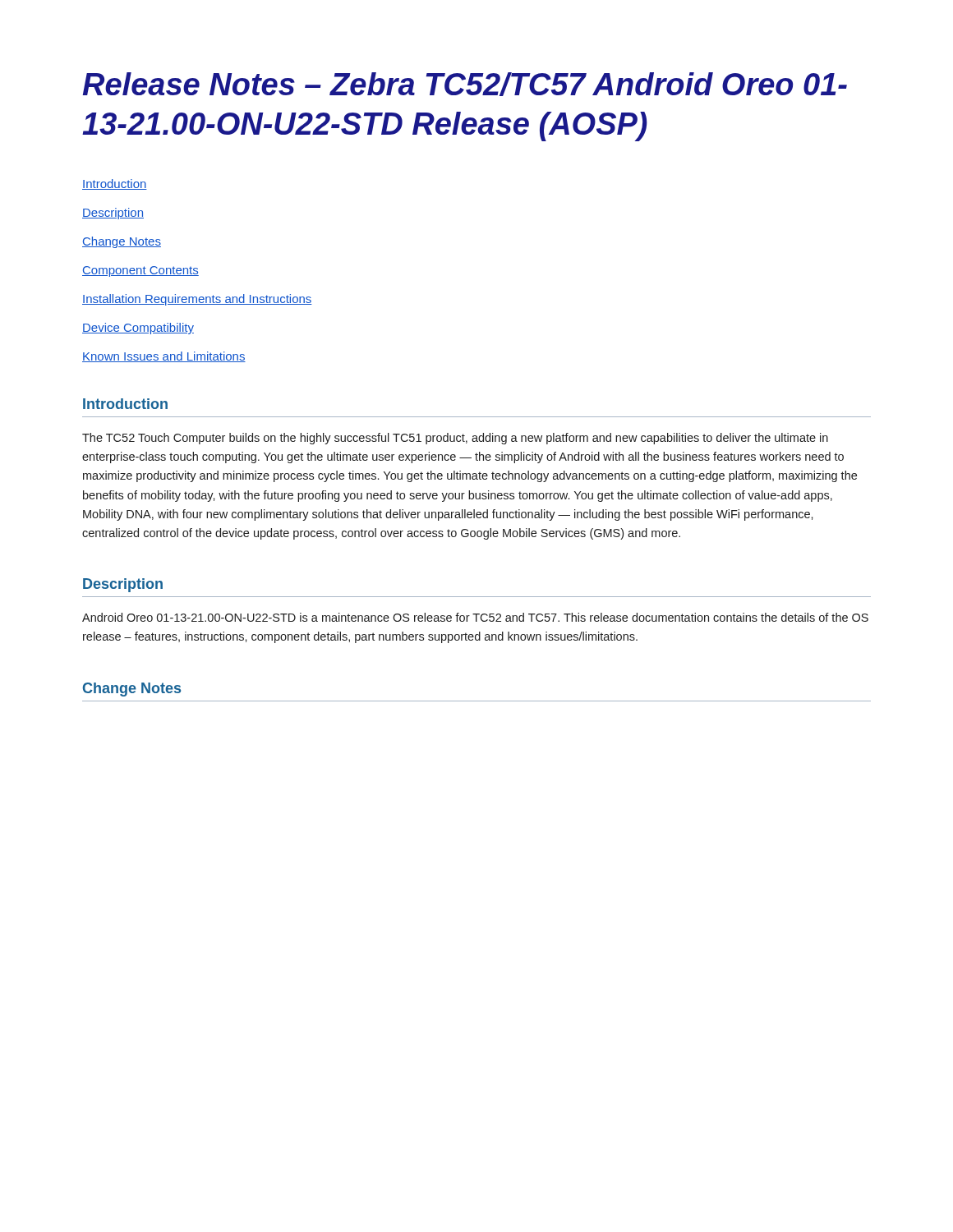Image resolution: width=953 pixels, height=1232 pixels.
Task: Click the title
Action: point(476,105)
